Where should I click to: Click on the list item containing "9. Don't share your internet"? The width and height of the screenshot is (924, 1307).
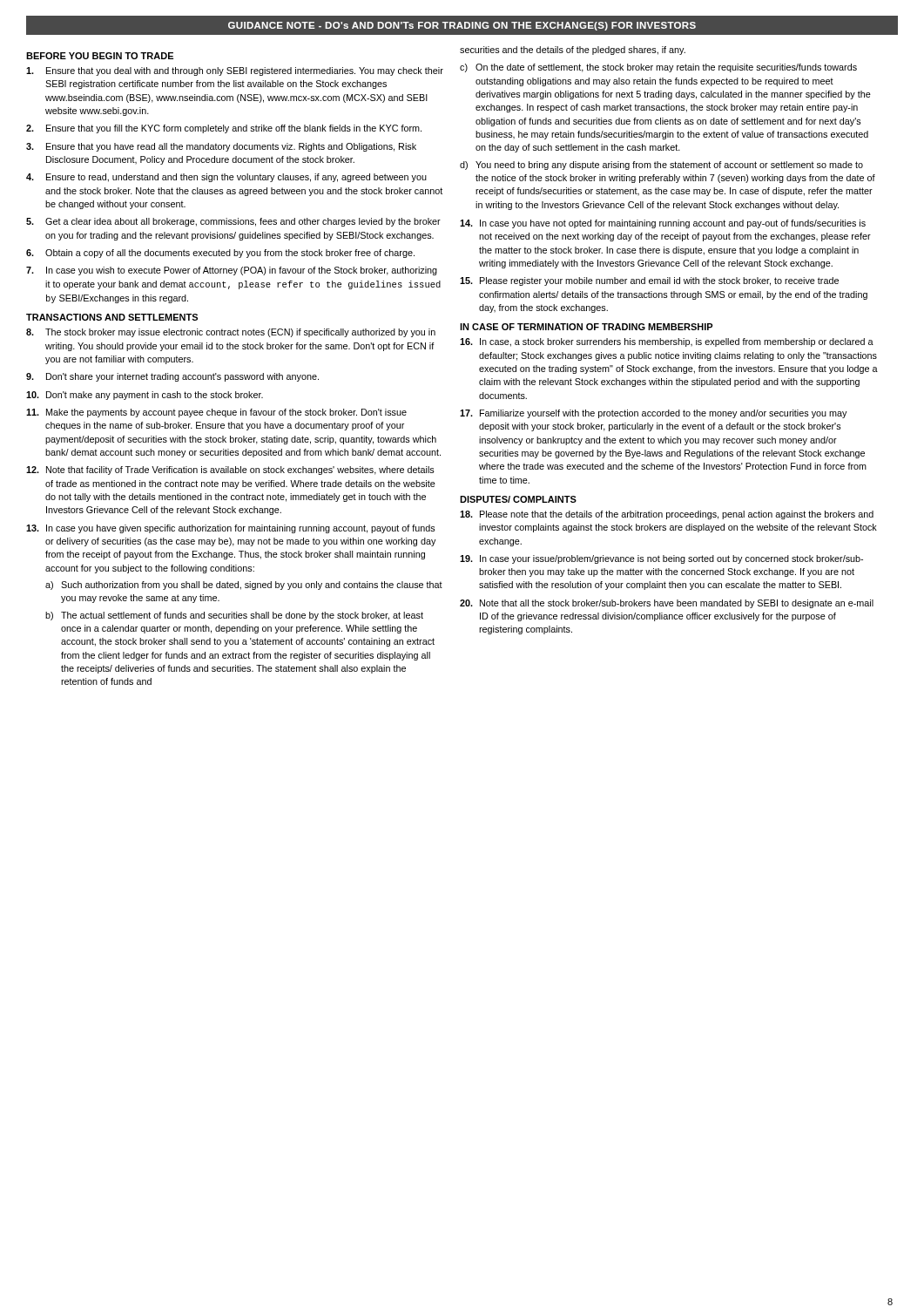[235, 377]
